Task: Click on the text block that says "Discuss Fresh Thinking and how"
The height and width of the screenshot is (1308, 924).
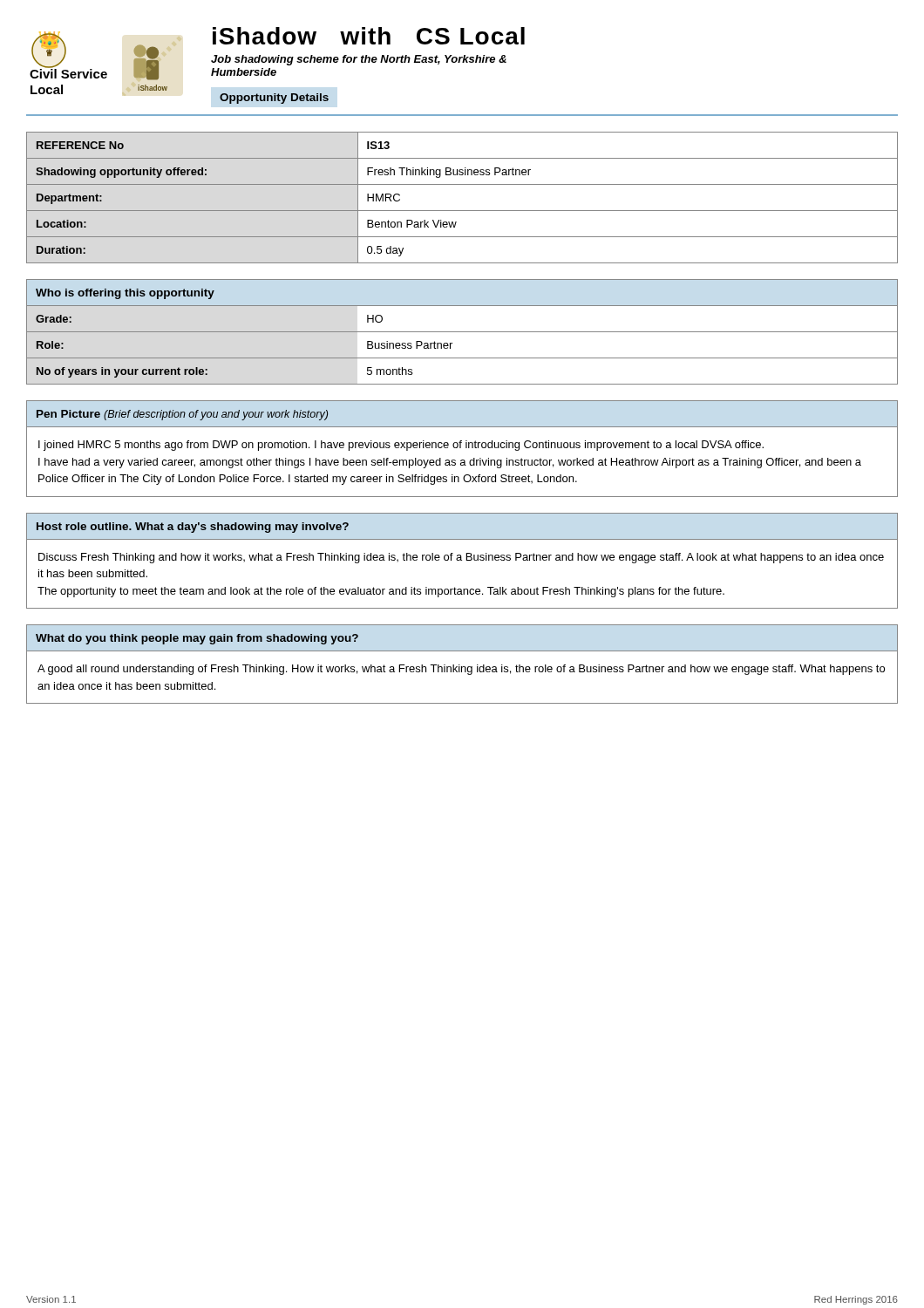Action: [x=461, y=558]
